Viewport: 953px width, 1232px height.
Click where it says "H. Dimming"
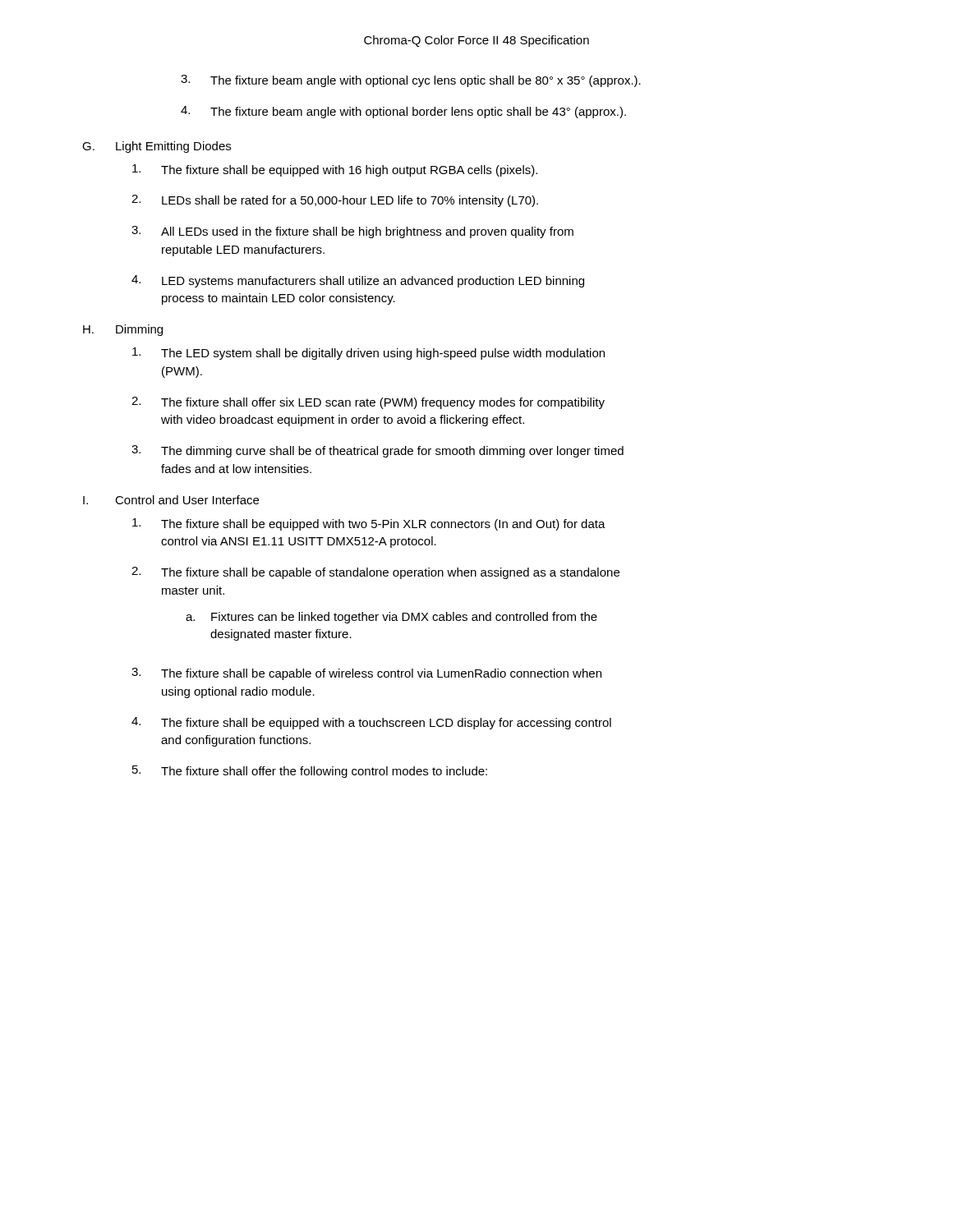pos(123,329)
